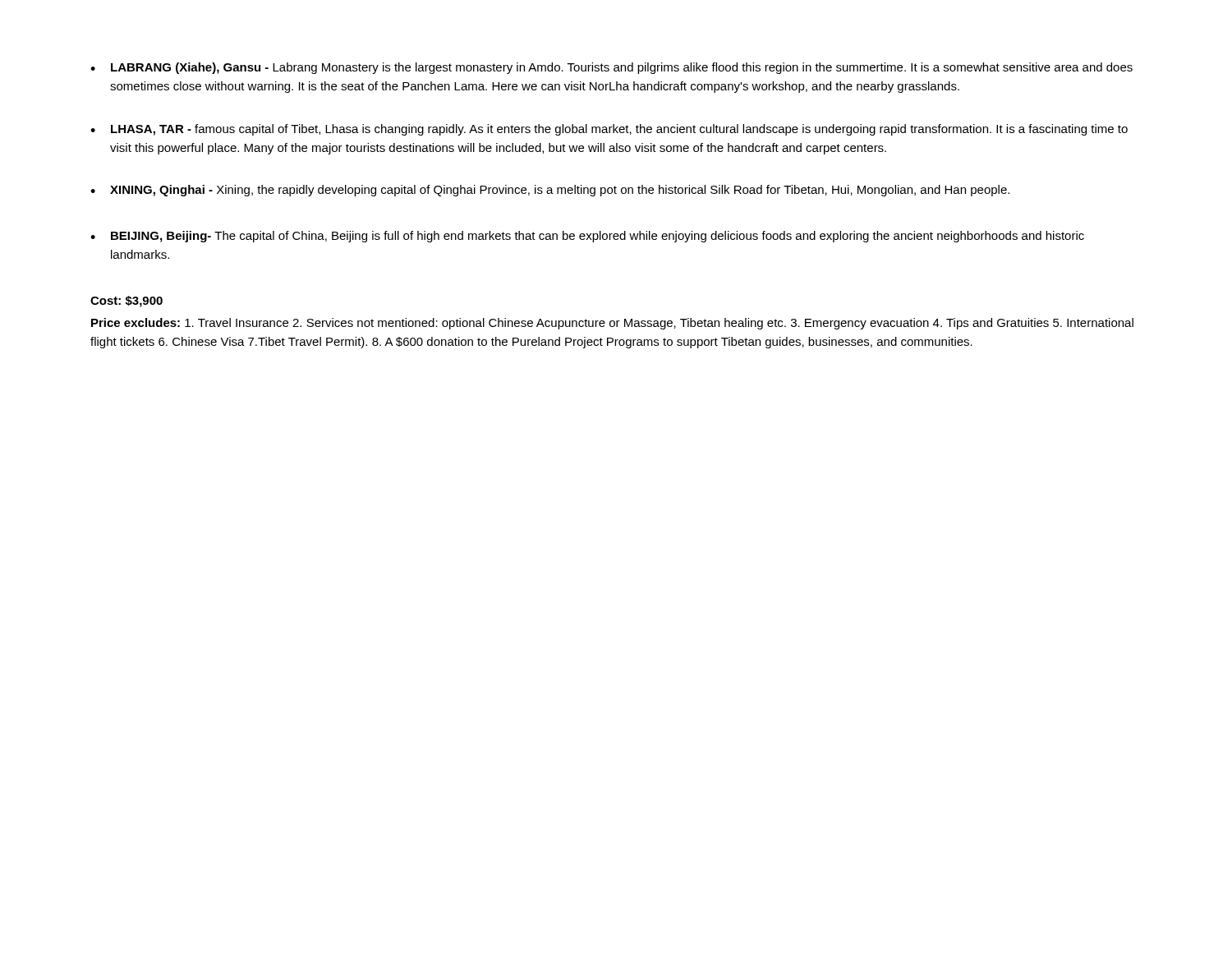1232x953 pixels.
Task: Click on the passage starting "Cost: $3,900"
Action: (127, 300)
